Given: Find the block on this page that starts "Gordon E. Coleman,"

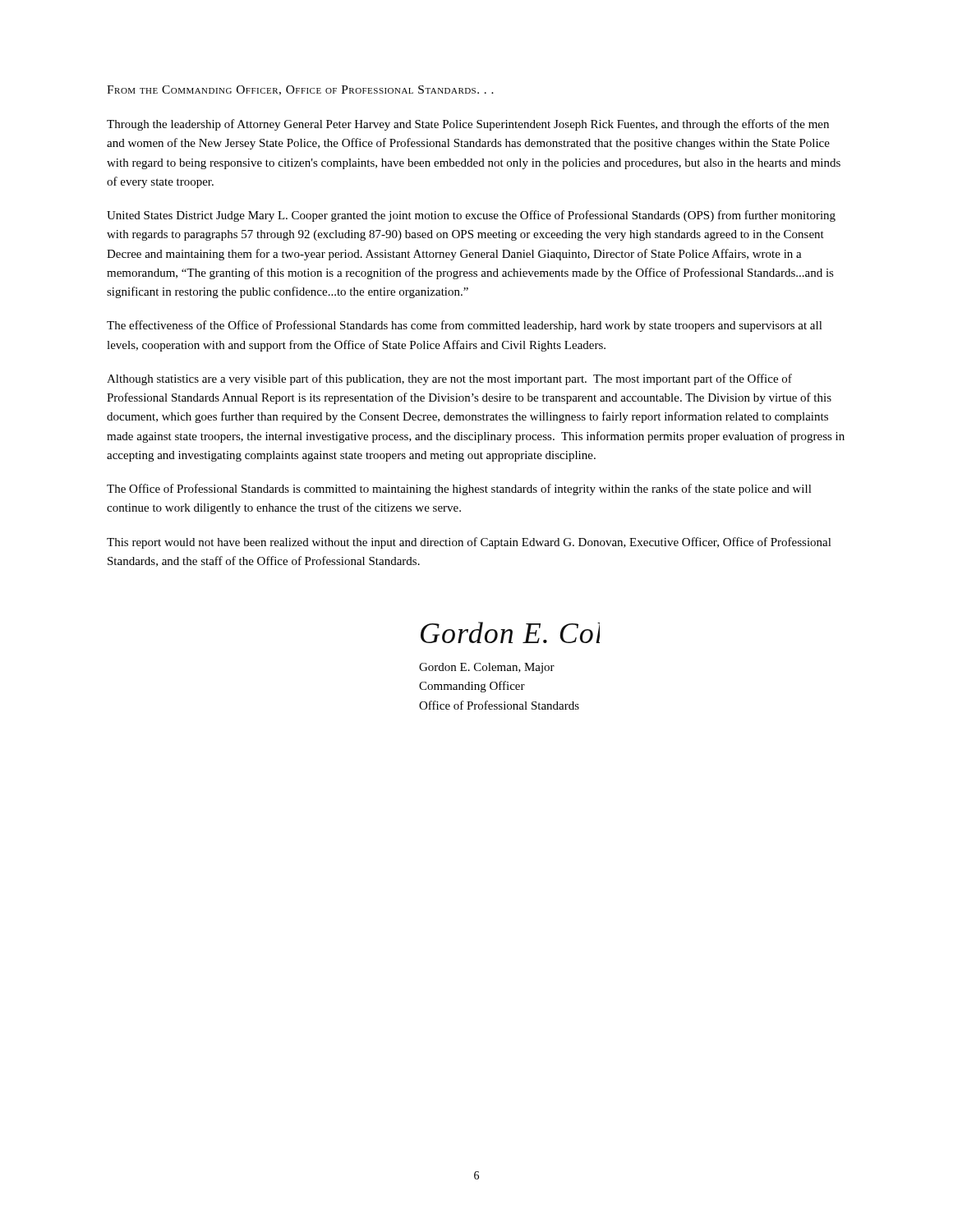Looking at the screenshot, I should pos(499,686).
